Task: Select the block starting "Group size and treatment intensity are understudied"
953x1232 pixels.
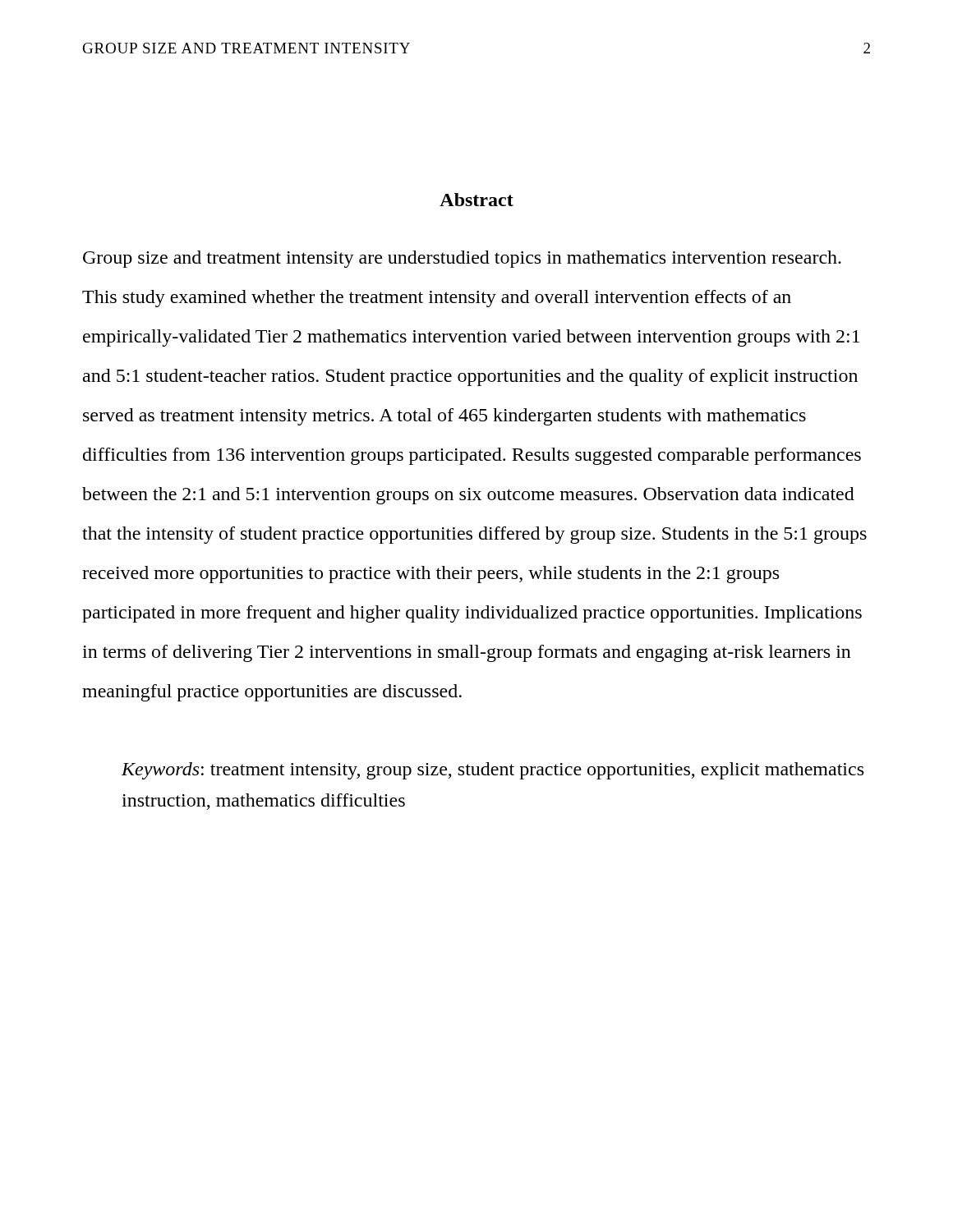Action: point(462,259)
